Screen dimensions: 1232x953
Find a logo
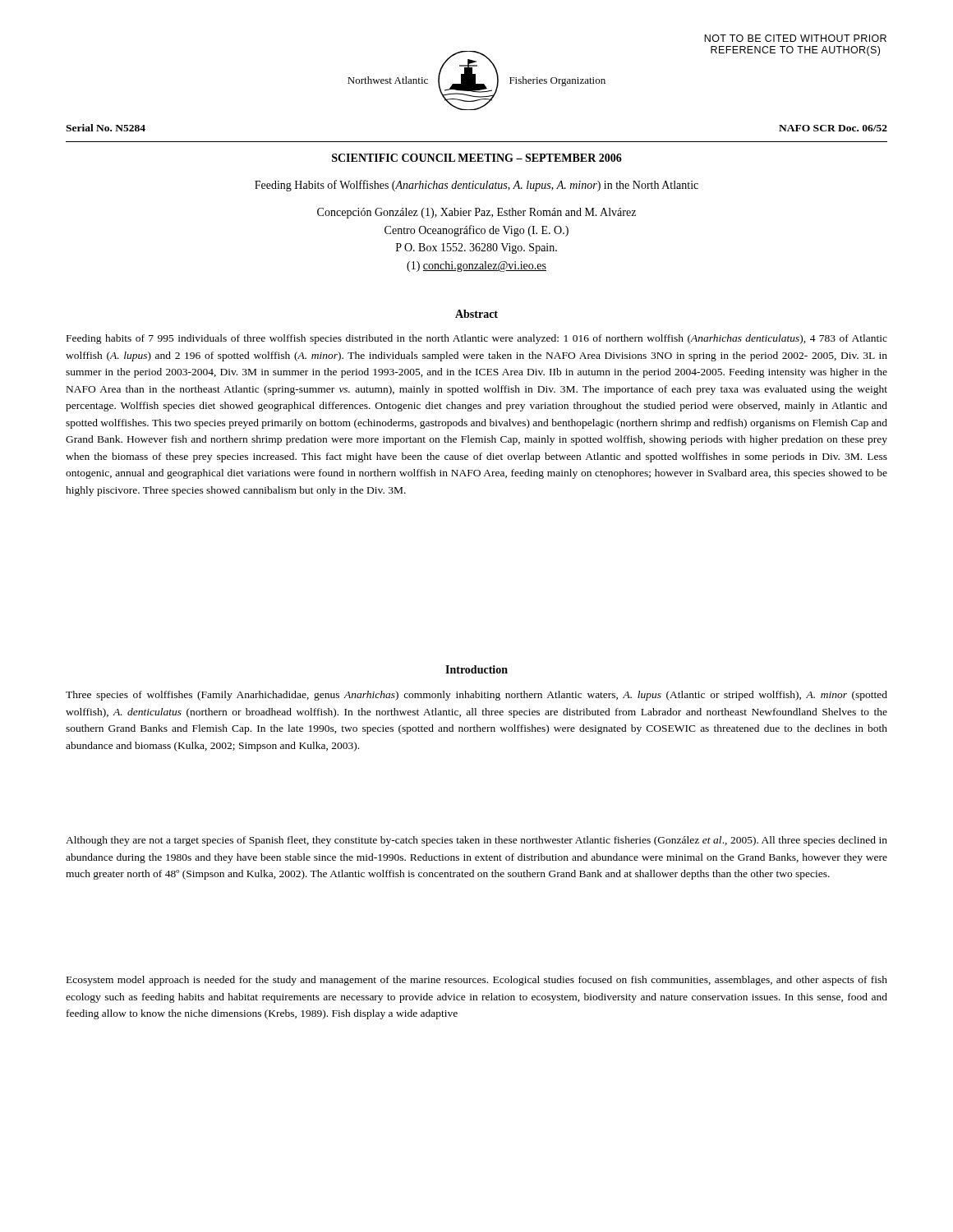[476, 80]
